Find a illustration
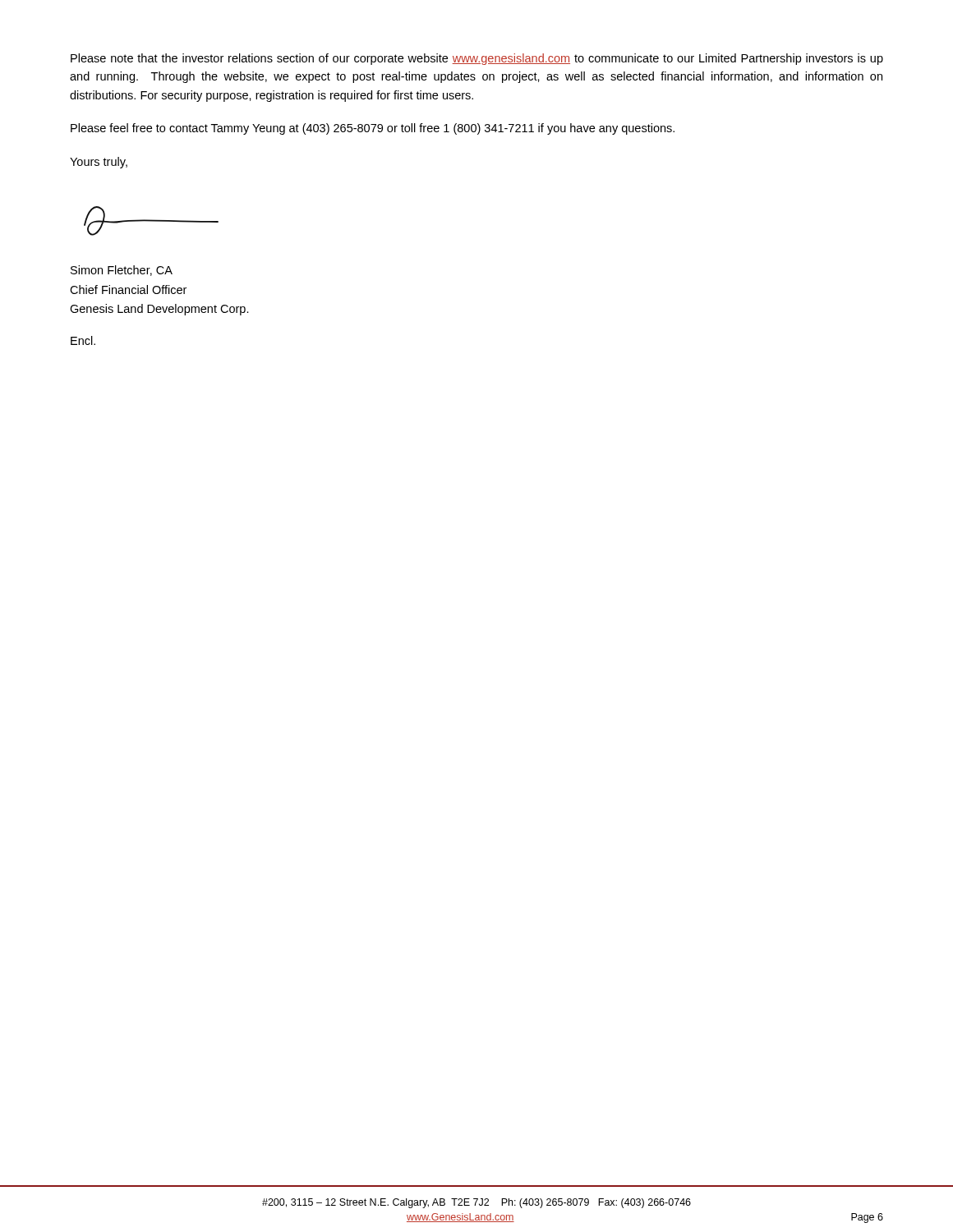953x1232 pixels. [476, 219]
